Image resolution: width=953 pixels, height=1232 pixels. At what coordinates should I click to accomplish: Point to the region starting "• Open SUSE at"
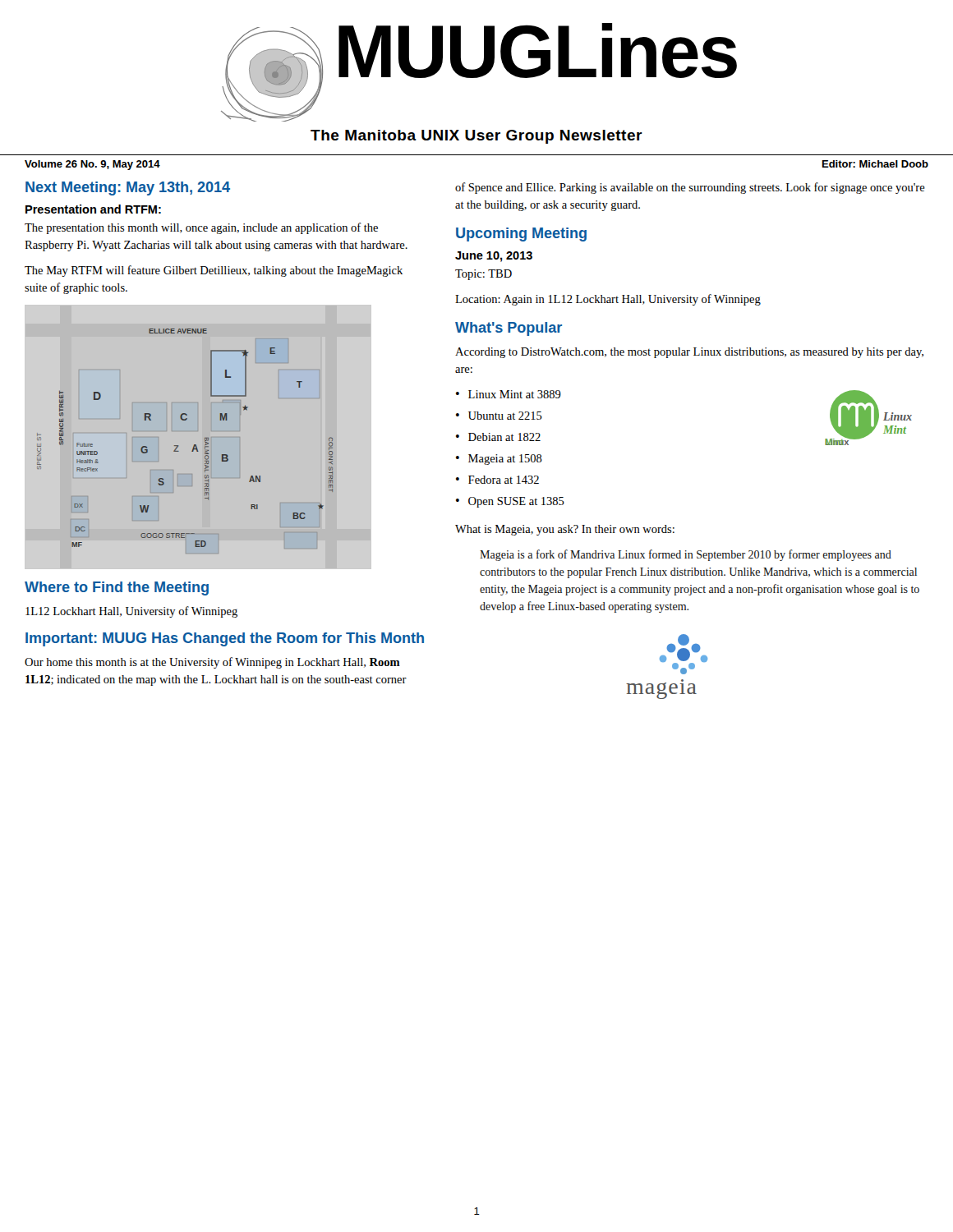click(510, 502)
